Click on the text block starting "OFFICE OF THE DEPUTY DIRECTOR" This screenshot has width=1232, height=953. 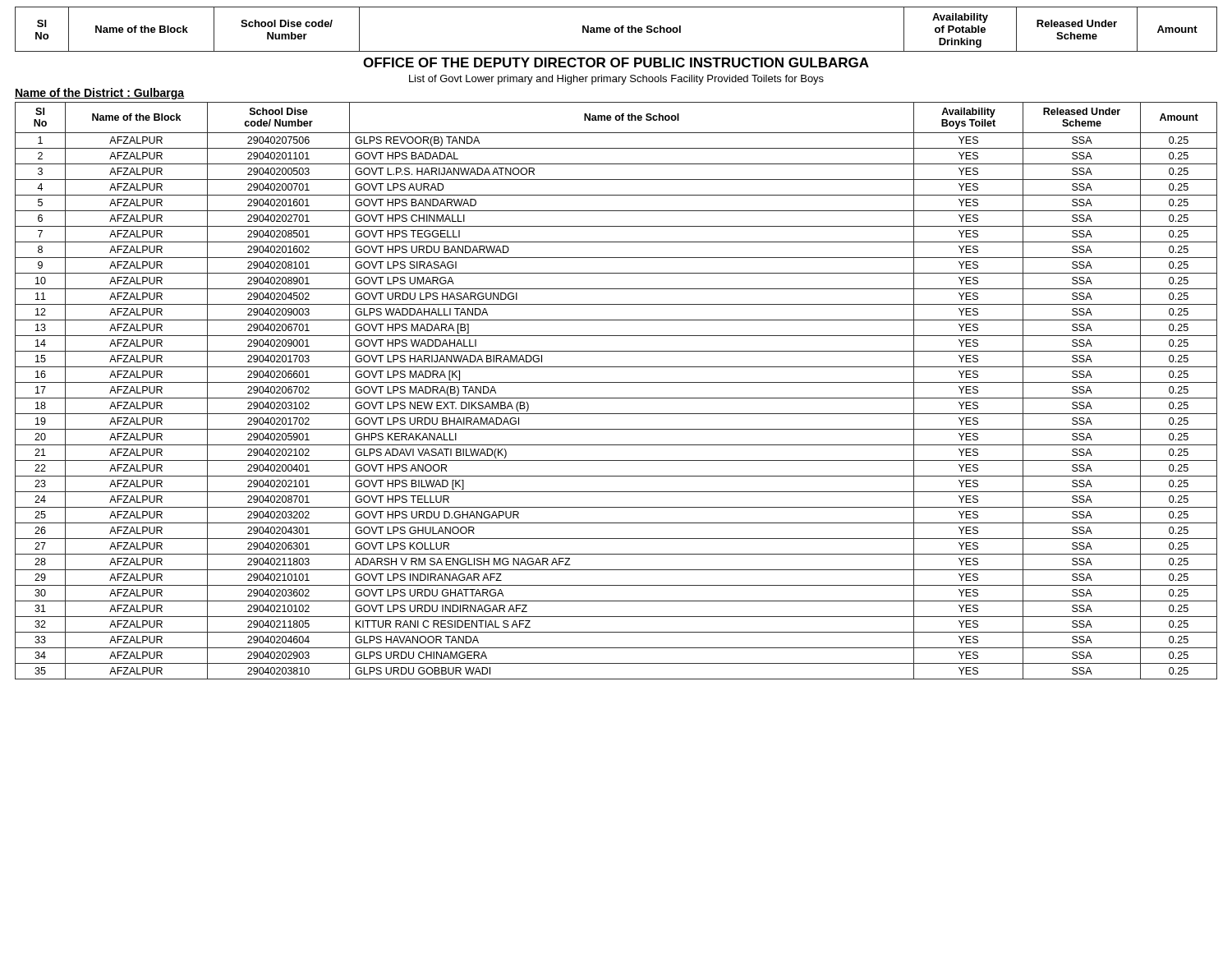click(616, 63)
